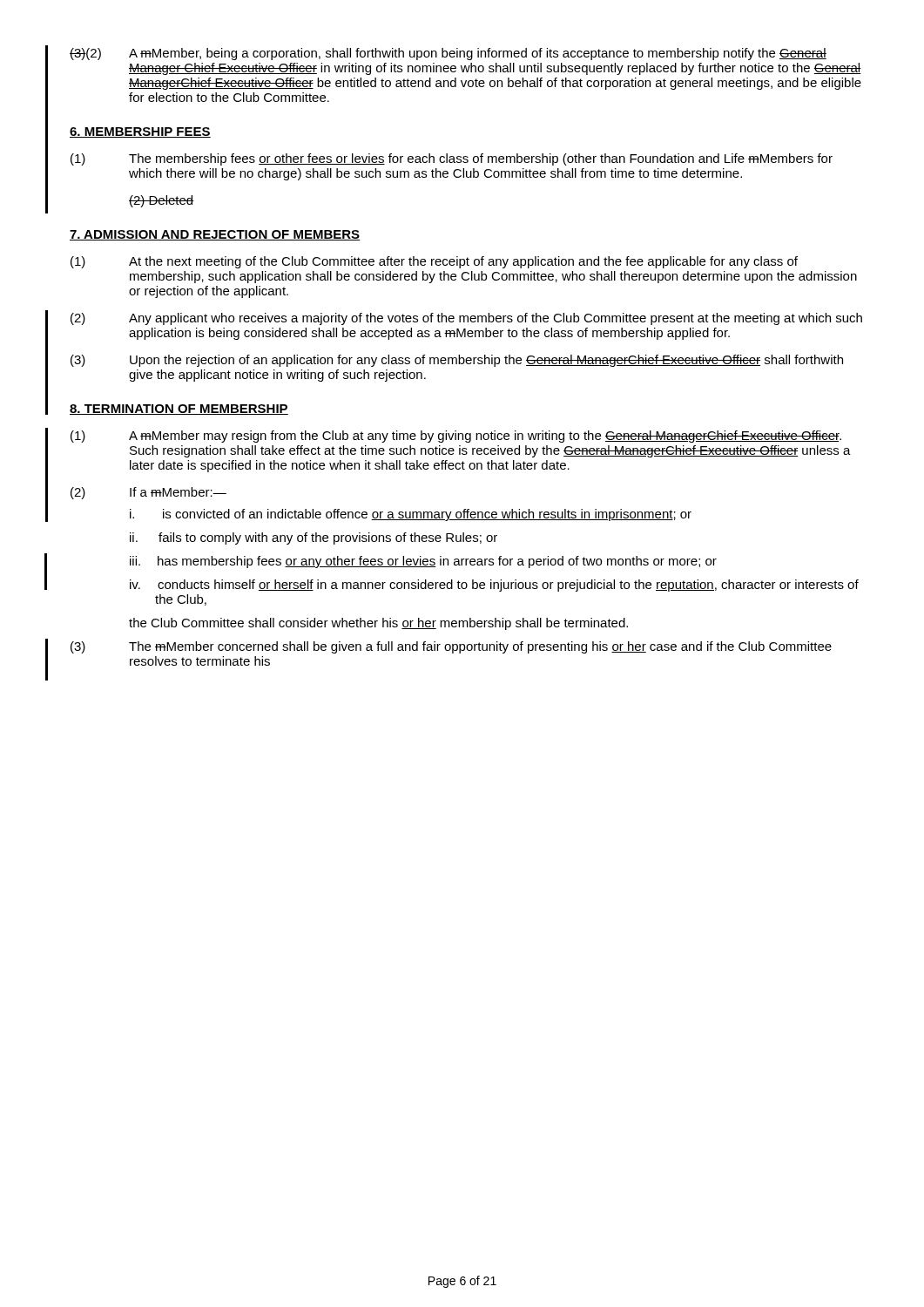This screenshot has width=924, height=1307.
Task: Click on the block starting "7. ADMISSION AND REJECTION OF"
Action: pyautogui.click(x=215, y=235)
